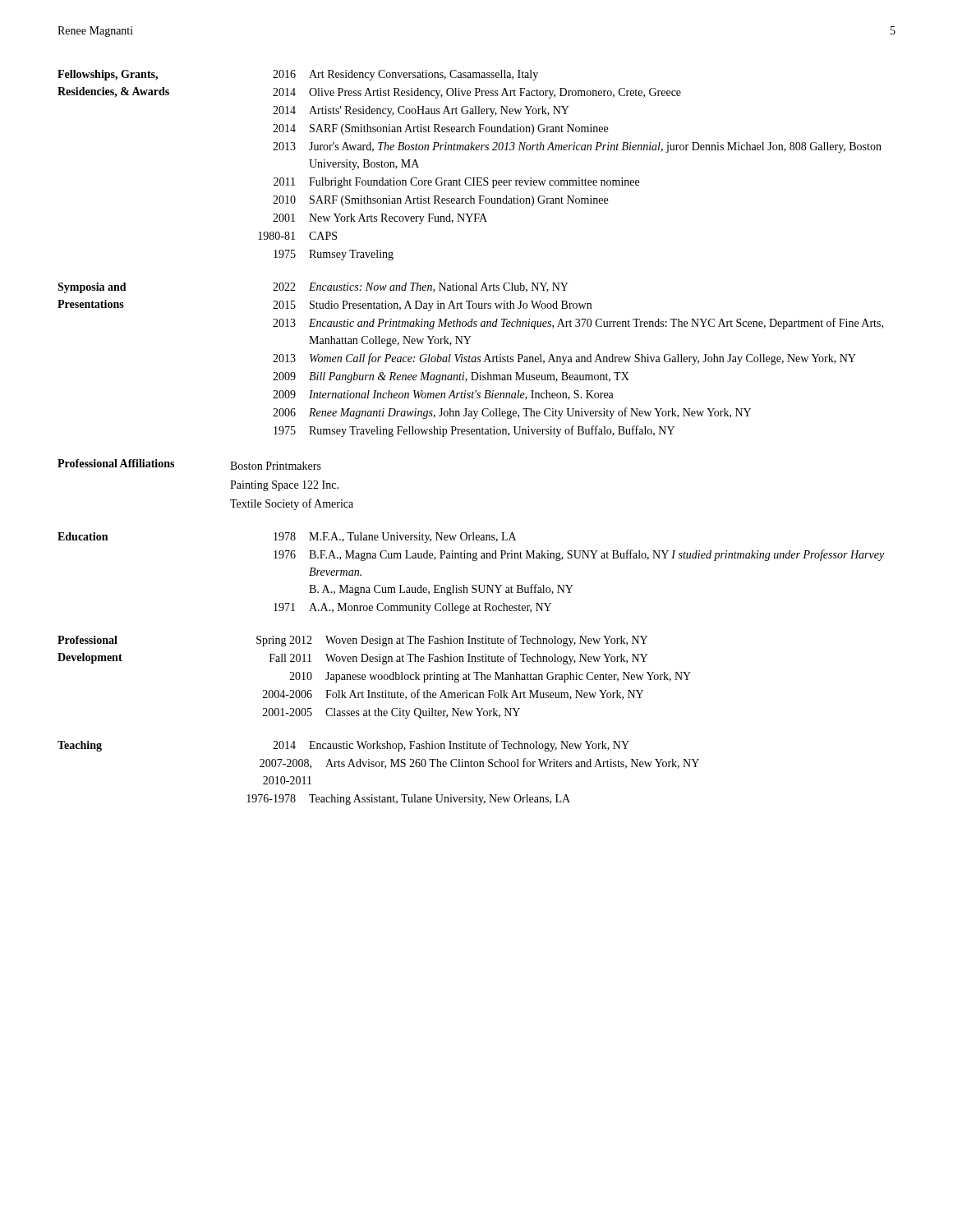Screen dimensions: 1232x953
Task: Click the passage that begins "2010 SARF (Smithsonian Artist Research Foundation)"
Action: click(x=563, y=200)
